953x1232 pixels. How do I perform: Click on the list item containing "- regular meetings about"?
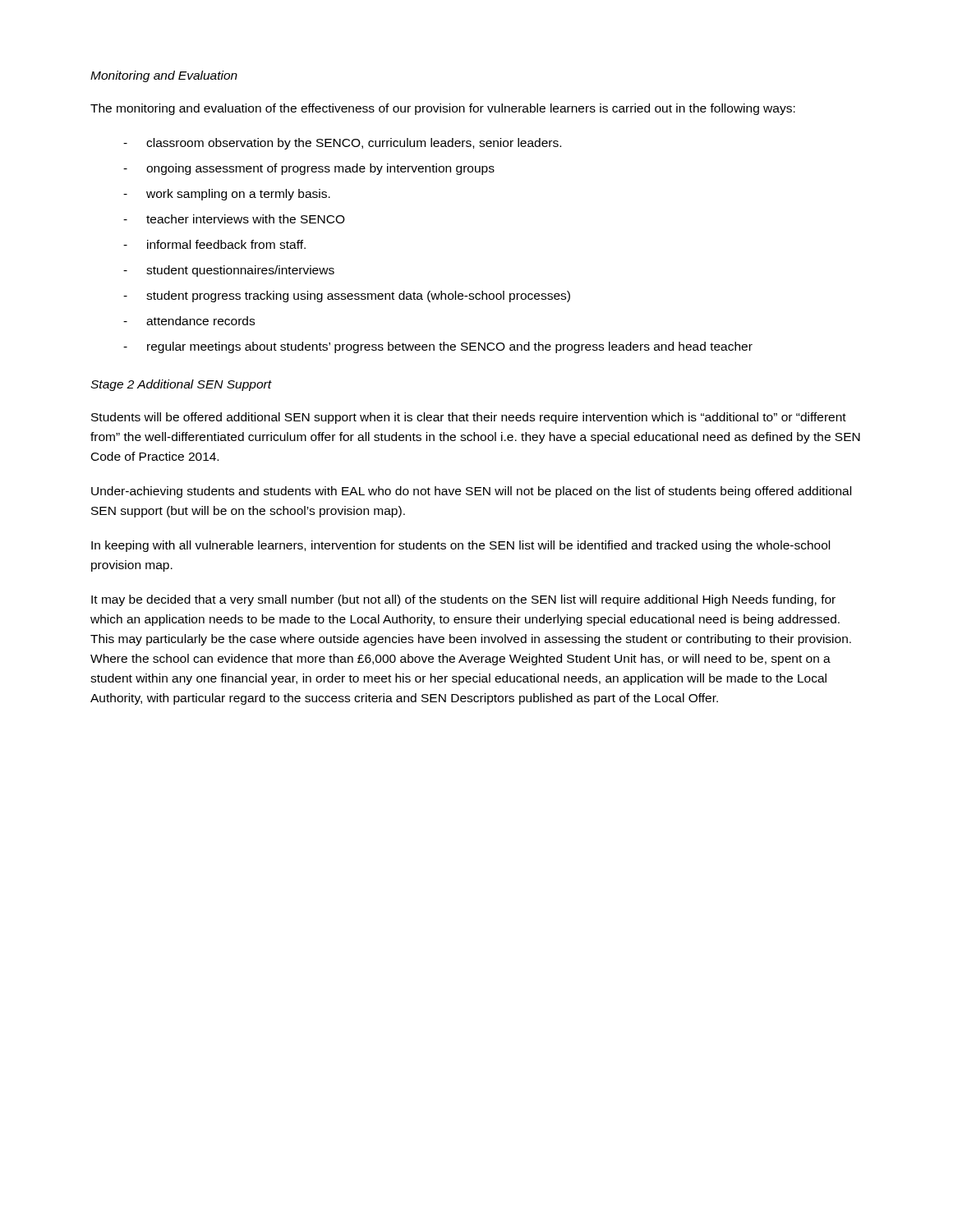pos(438,347)
